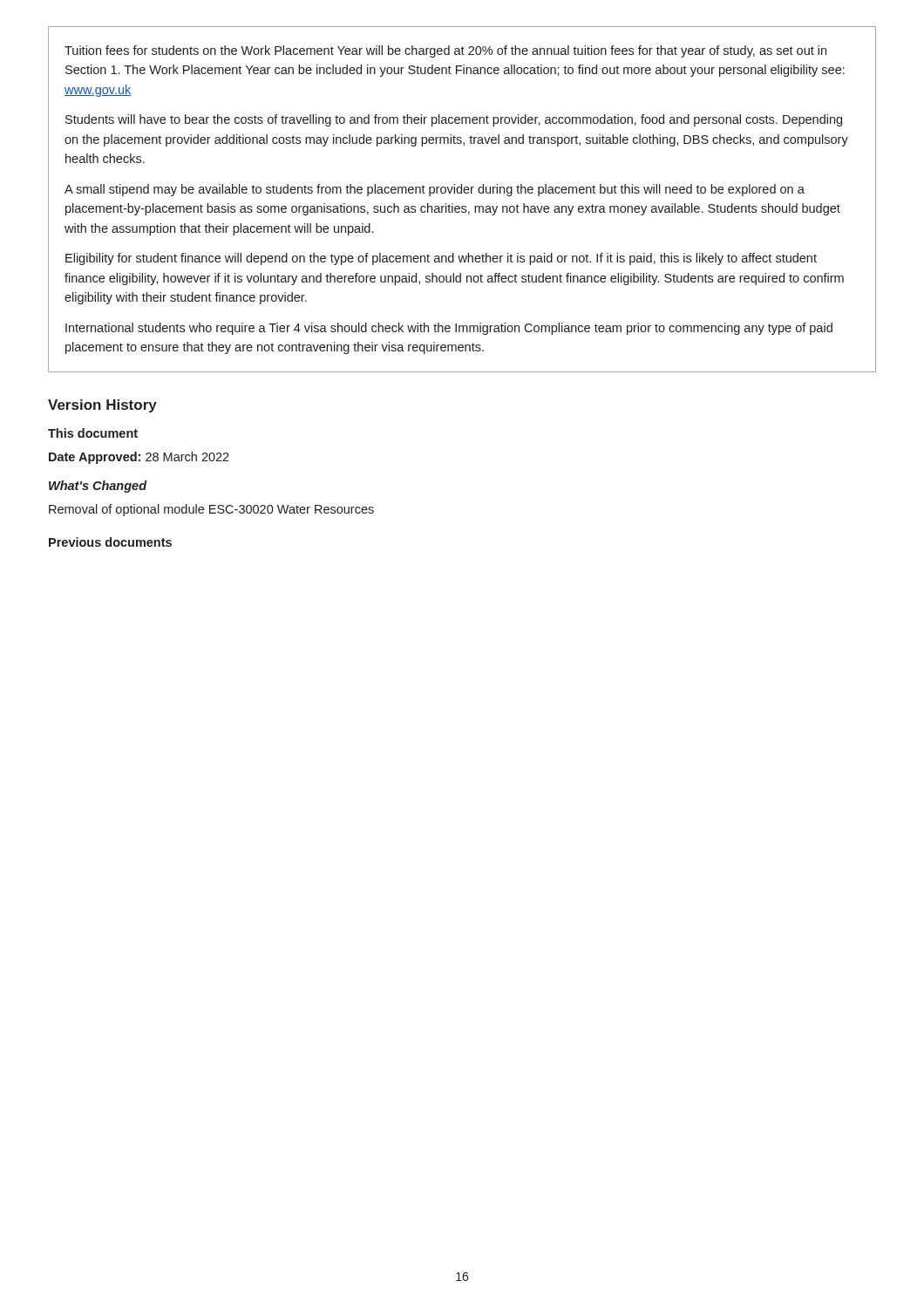
Task: Select the section header that reads "Previous documents"
Action: tap(110, 542)
